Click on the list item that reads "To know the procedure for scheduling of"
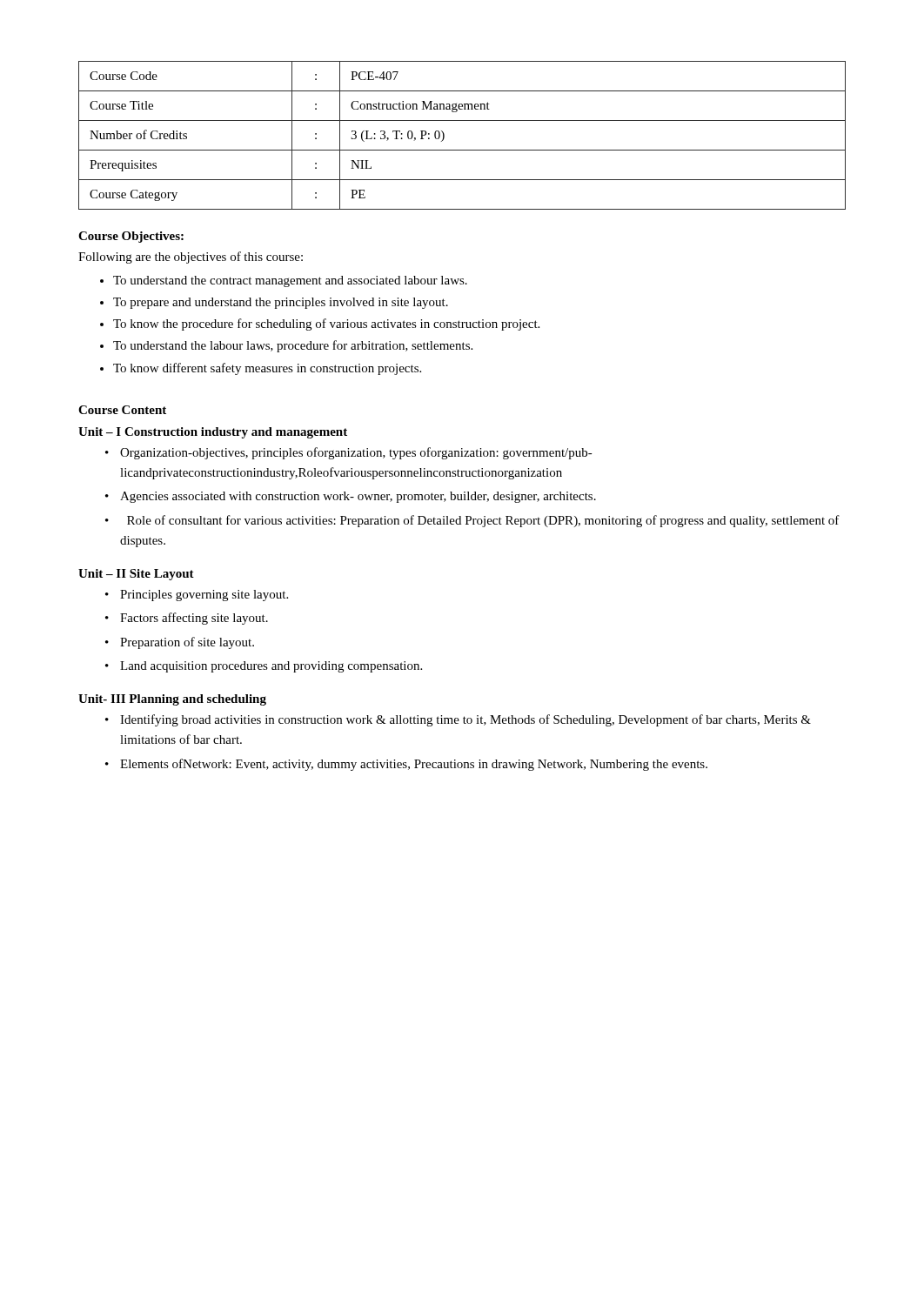Screen dimensions: 1305x924 click(x=327, y=324)
